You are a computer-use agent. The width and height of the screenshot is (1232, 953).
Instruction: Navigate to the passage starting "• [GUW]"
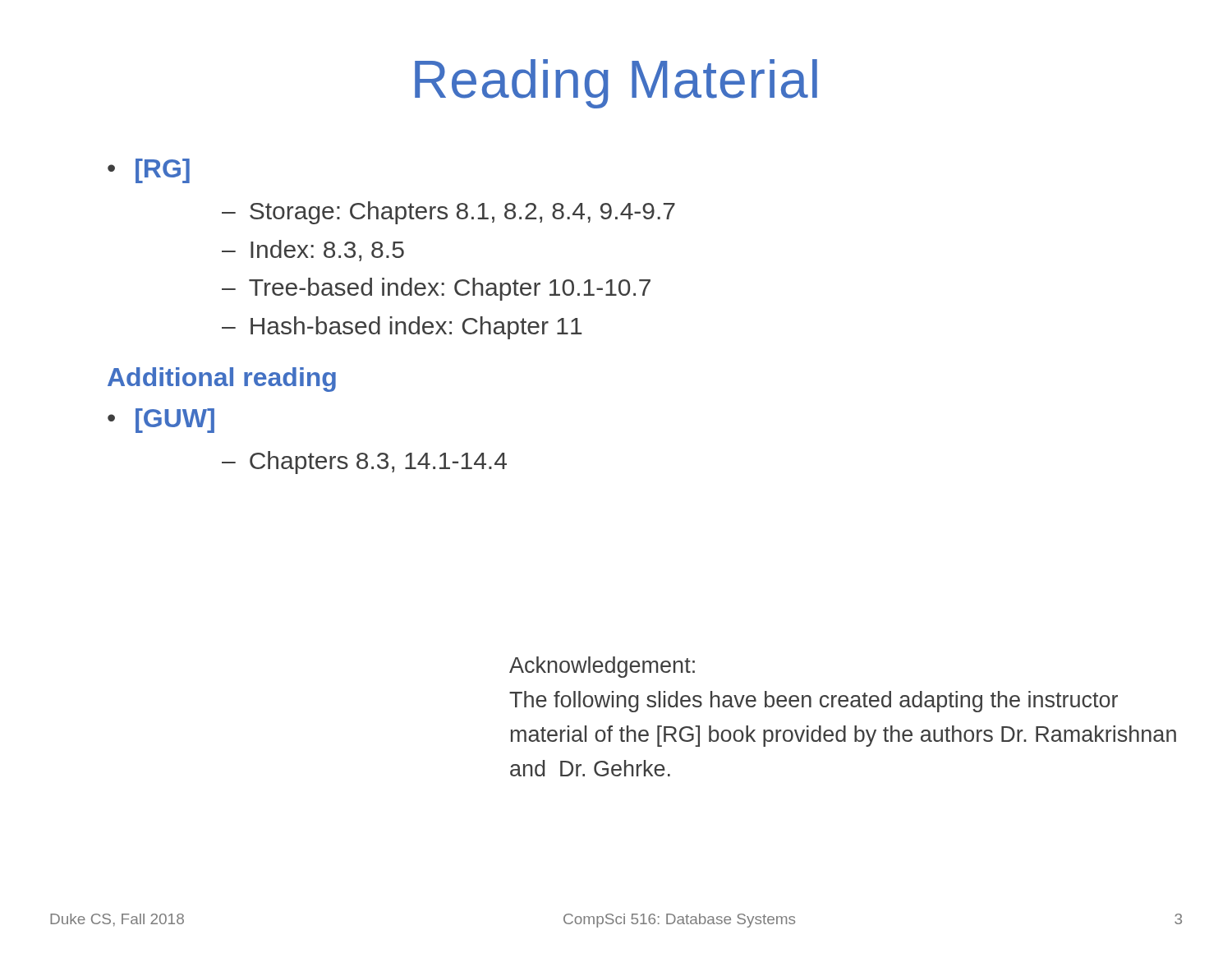[x=161, y=419]
